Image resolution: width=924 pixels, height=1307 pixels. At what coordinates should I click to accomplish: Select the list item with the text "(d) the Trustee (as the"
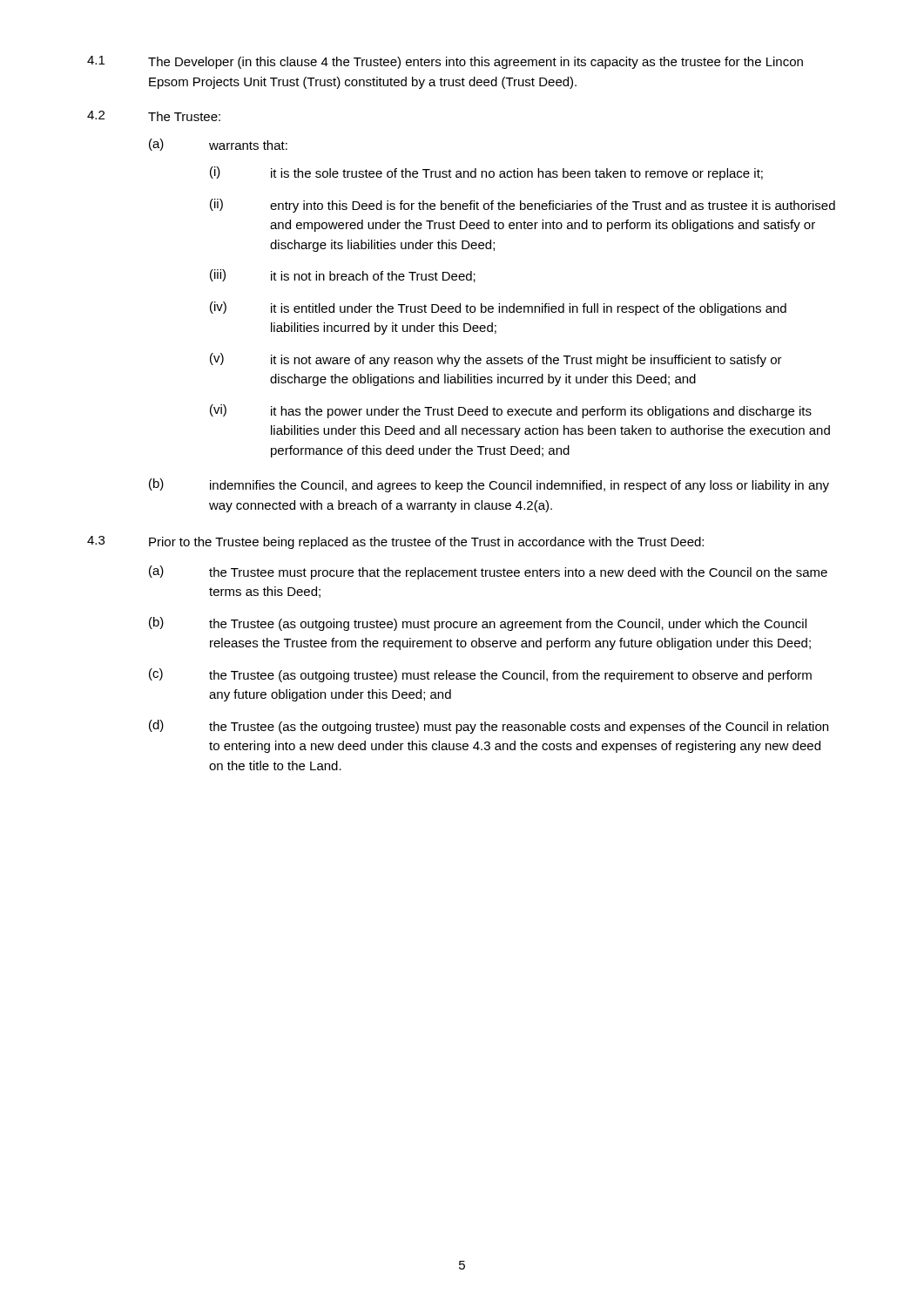pos(492,746)
